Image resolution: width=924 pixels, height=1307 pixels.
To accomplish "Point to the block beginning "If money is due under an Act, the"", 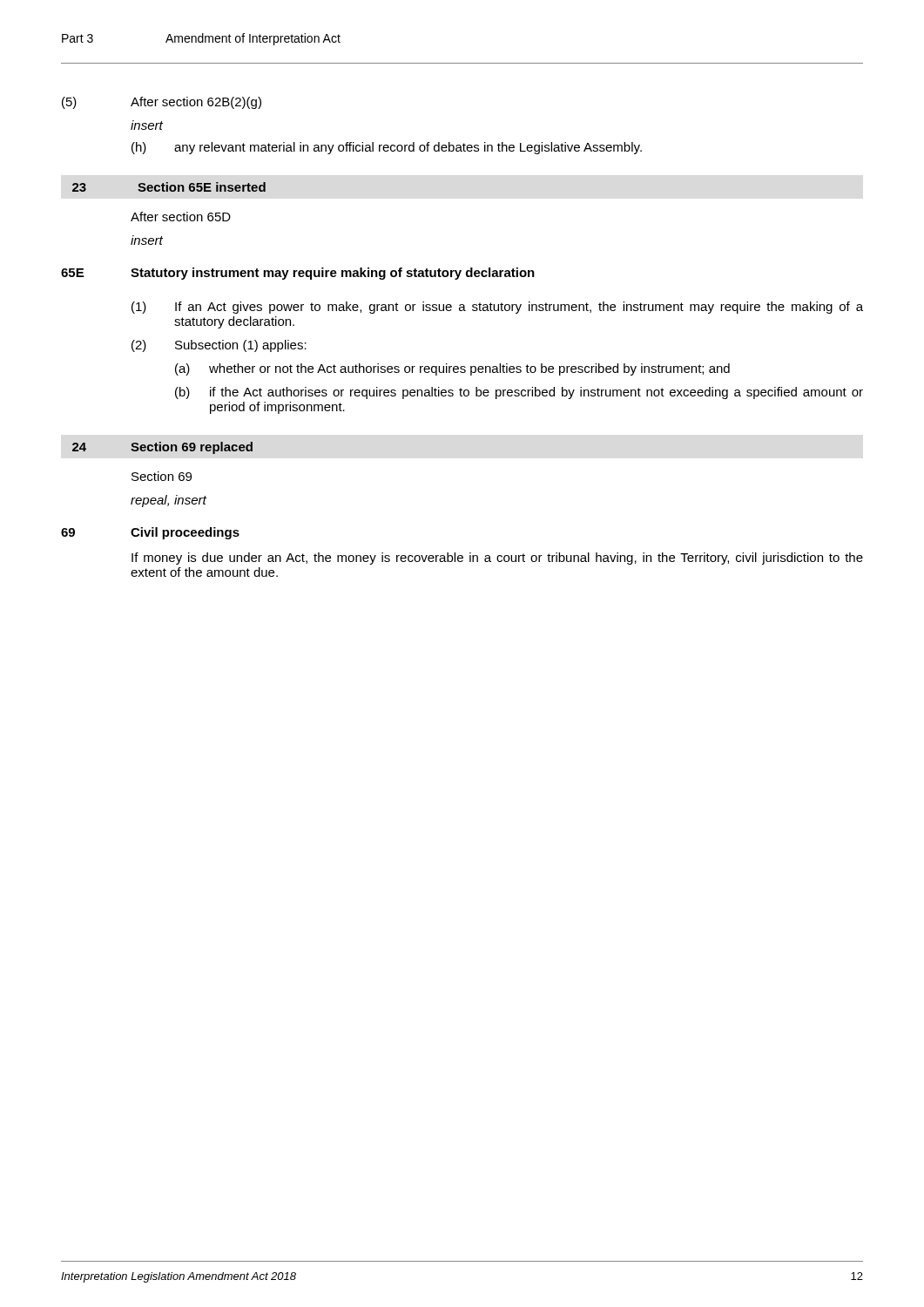I will tap(497, 565).
